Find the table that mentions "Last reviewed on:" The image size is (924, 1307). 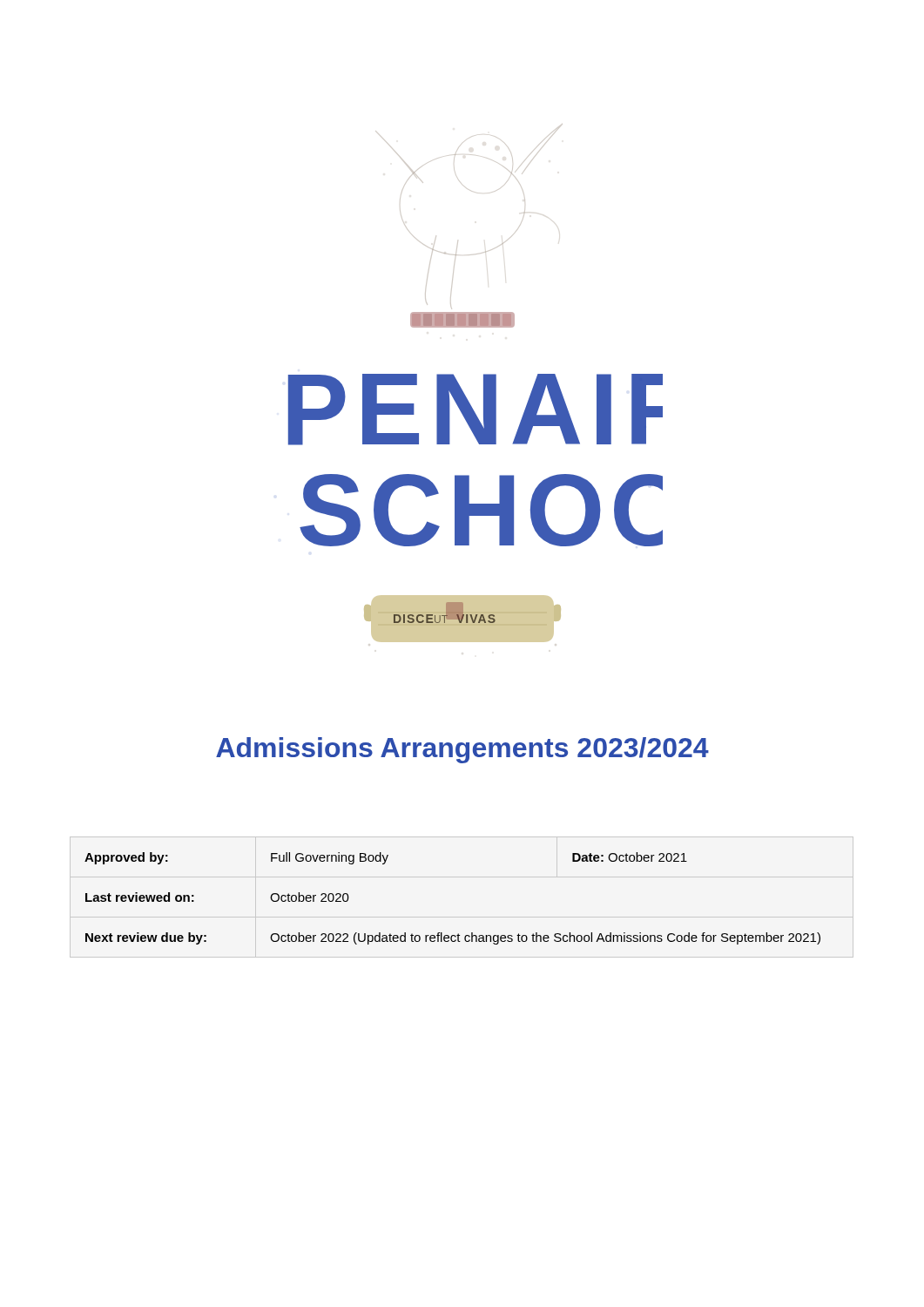(462, 897)
